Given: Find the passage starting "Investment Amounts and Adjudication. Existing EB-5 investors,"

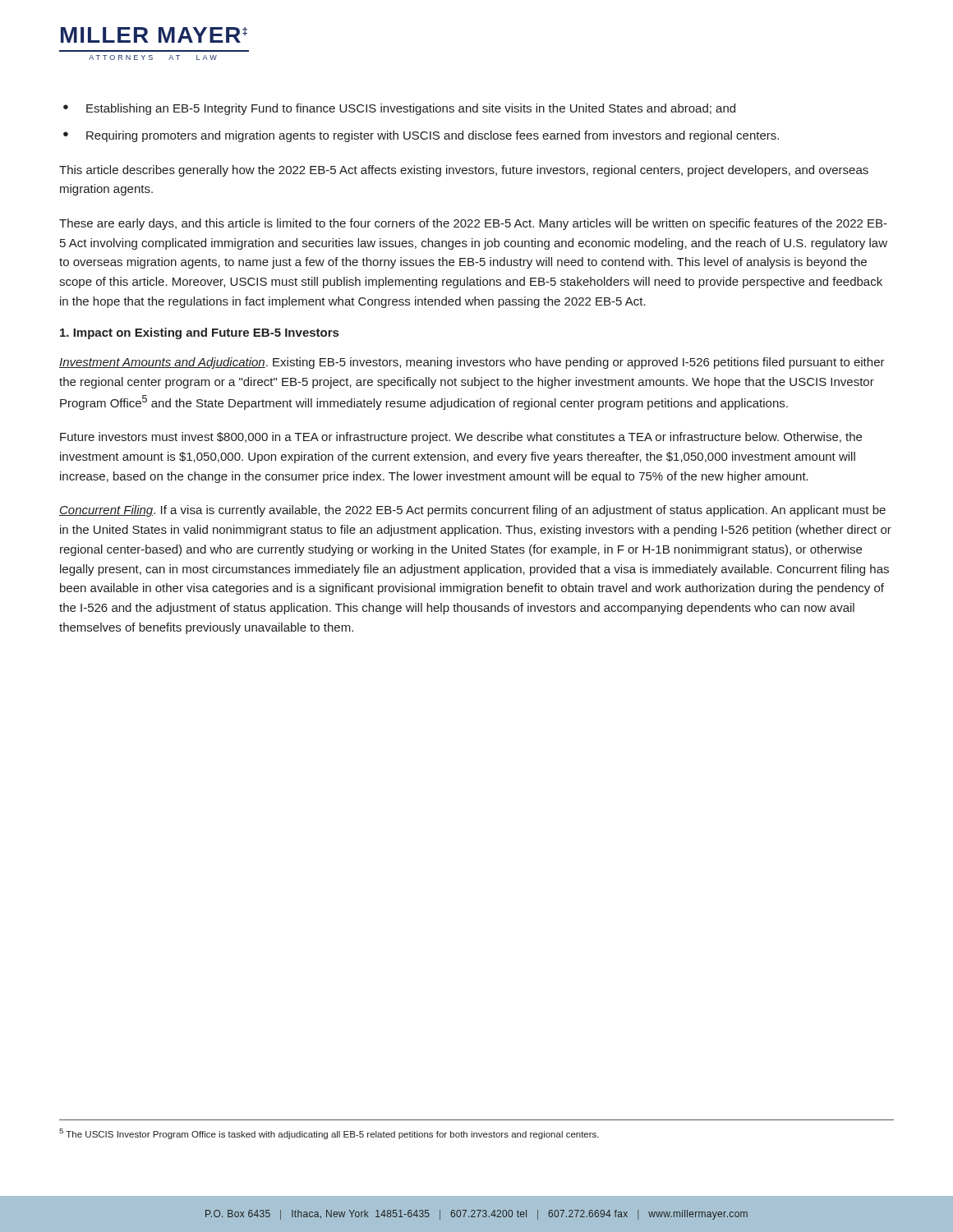Looking at the screenshot, I should pos(472,382).
